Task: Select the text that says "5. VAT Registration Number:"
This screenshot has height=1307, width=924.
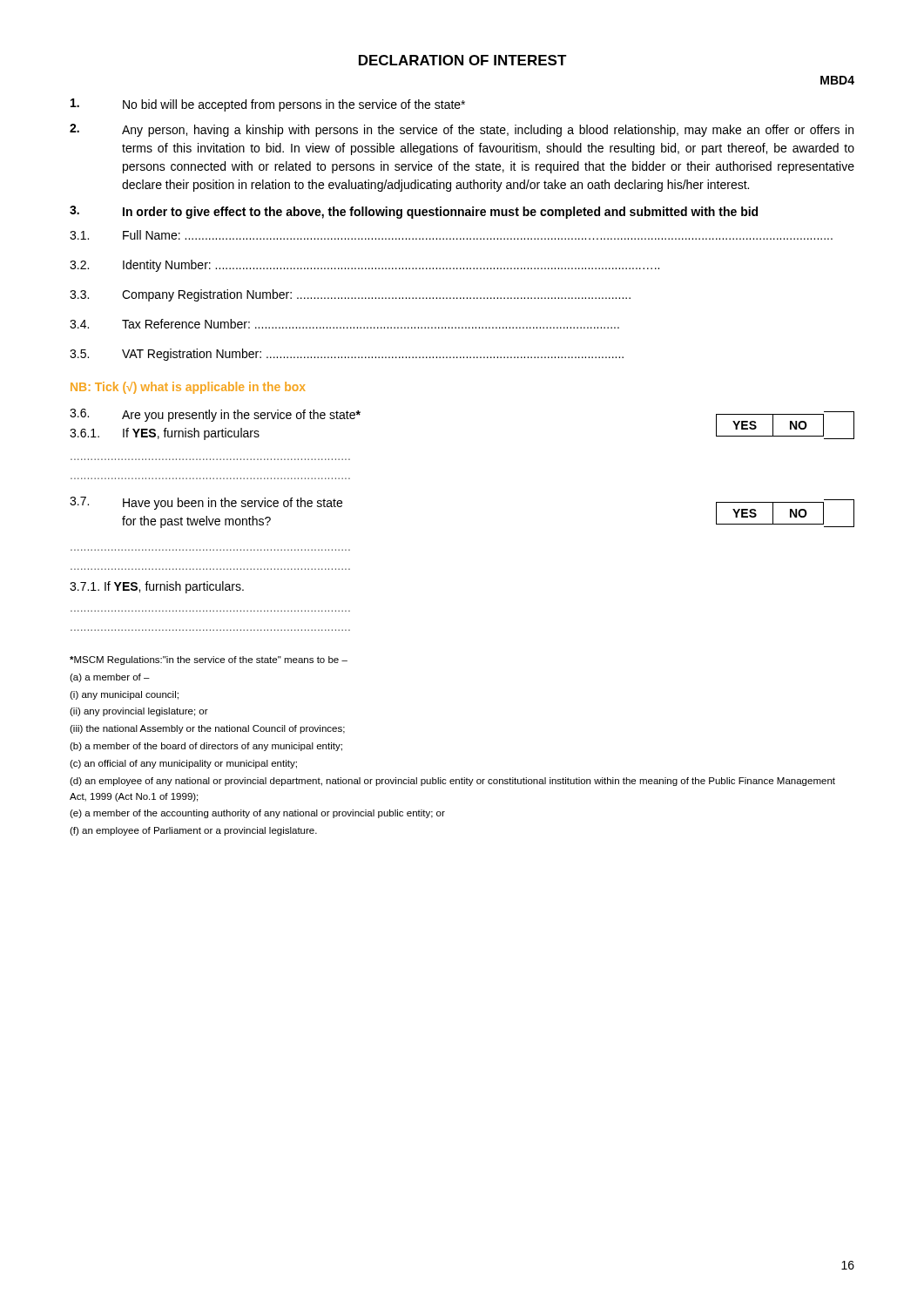Action: tap(462, 354)
